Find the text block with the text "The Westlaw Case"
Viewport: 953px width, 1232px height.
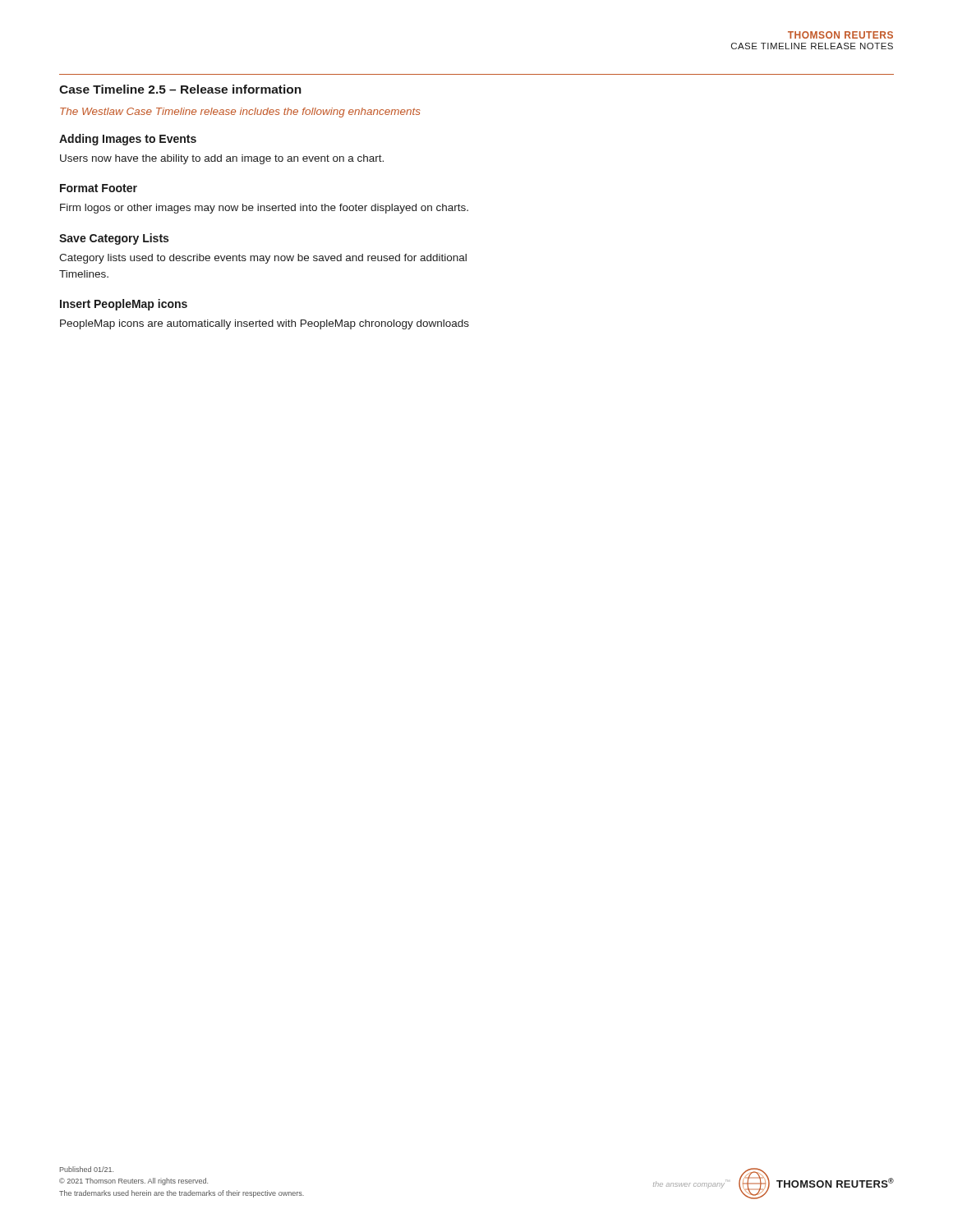click(240, 111)
